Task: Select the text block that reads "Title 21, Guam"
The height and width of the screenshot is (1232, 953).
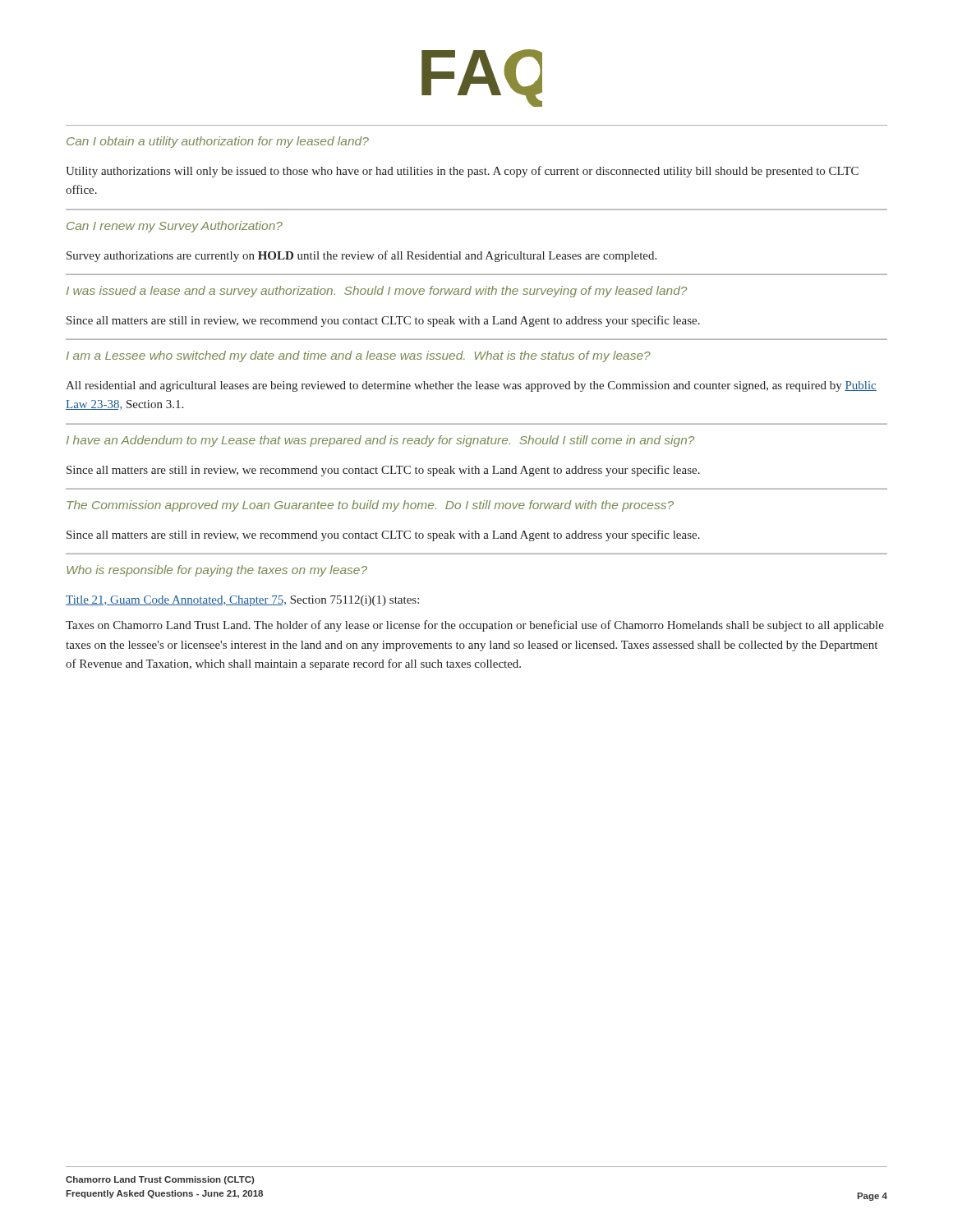Action: click(243, 600)
